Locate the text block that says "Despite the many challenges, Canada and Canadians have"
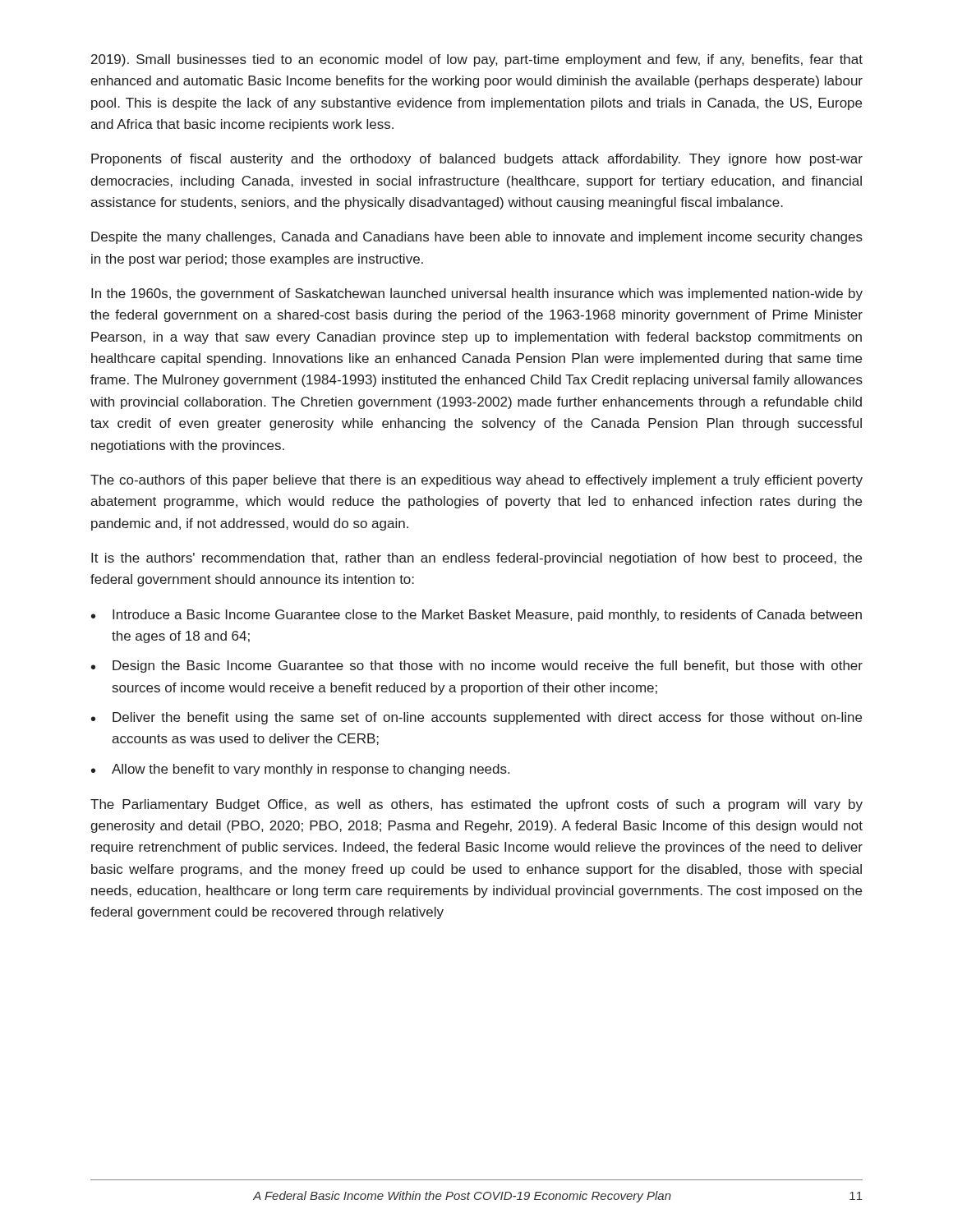 [476, 248]
